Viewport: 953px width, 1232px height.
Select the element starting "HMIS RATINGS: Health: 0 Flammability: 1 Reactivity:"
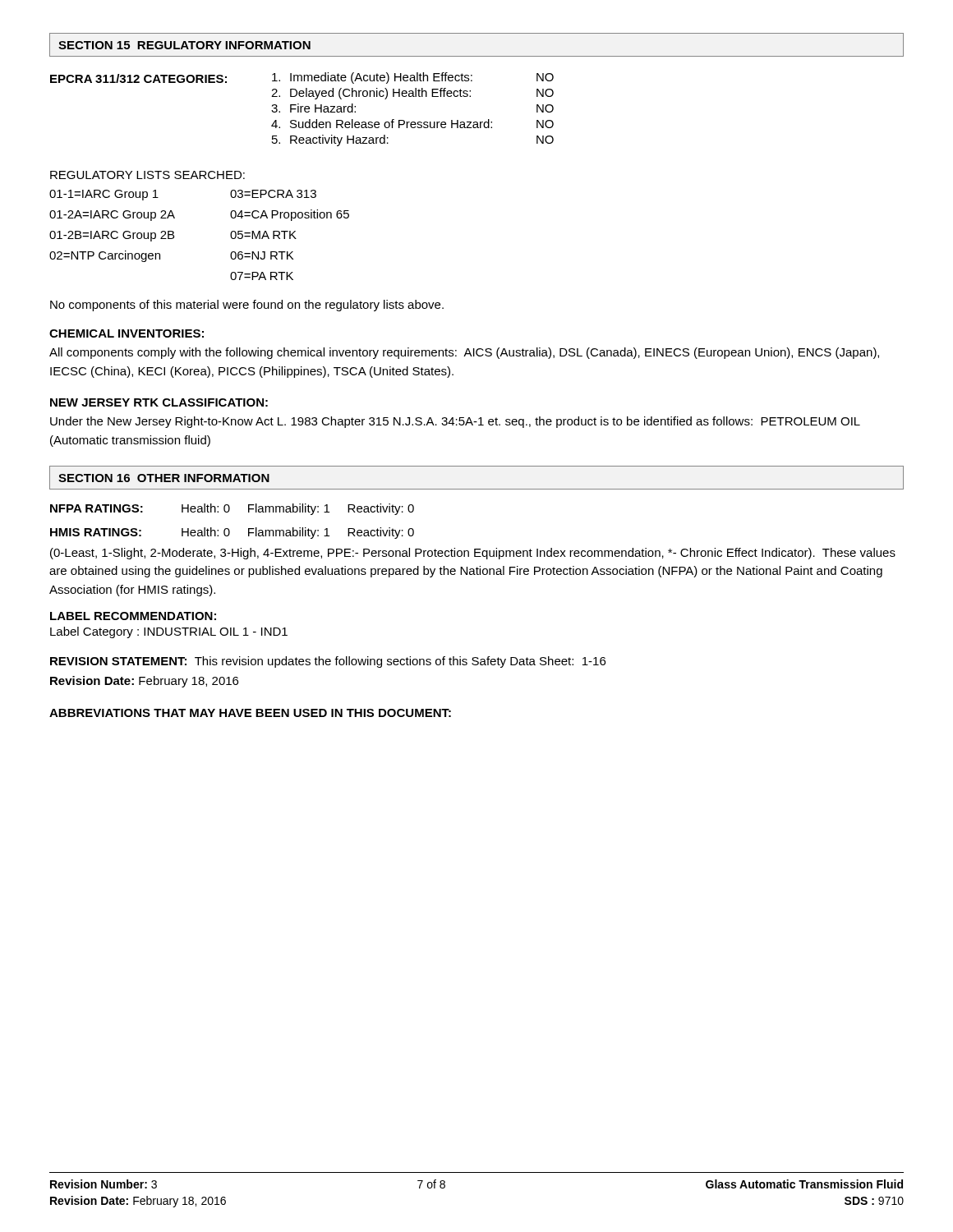point(476,561)
